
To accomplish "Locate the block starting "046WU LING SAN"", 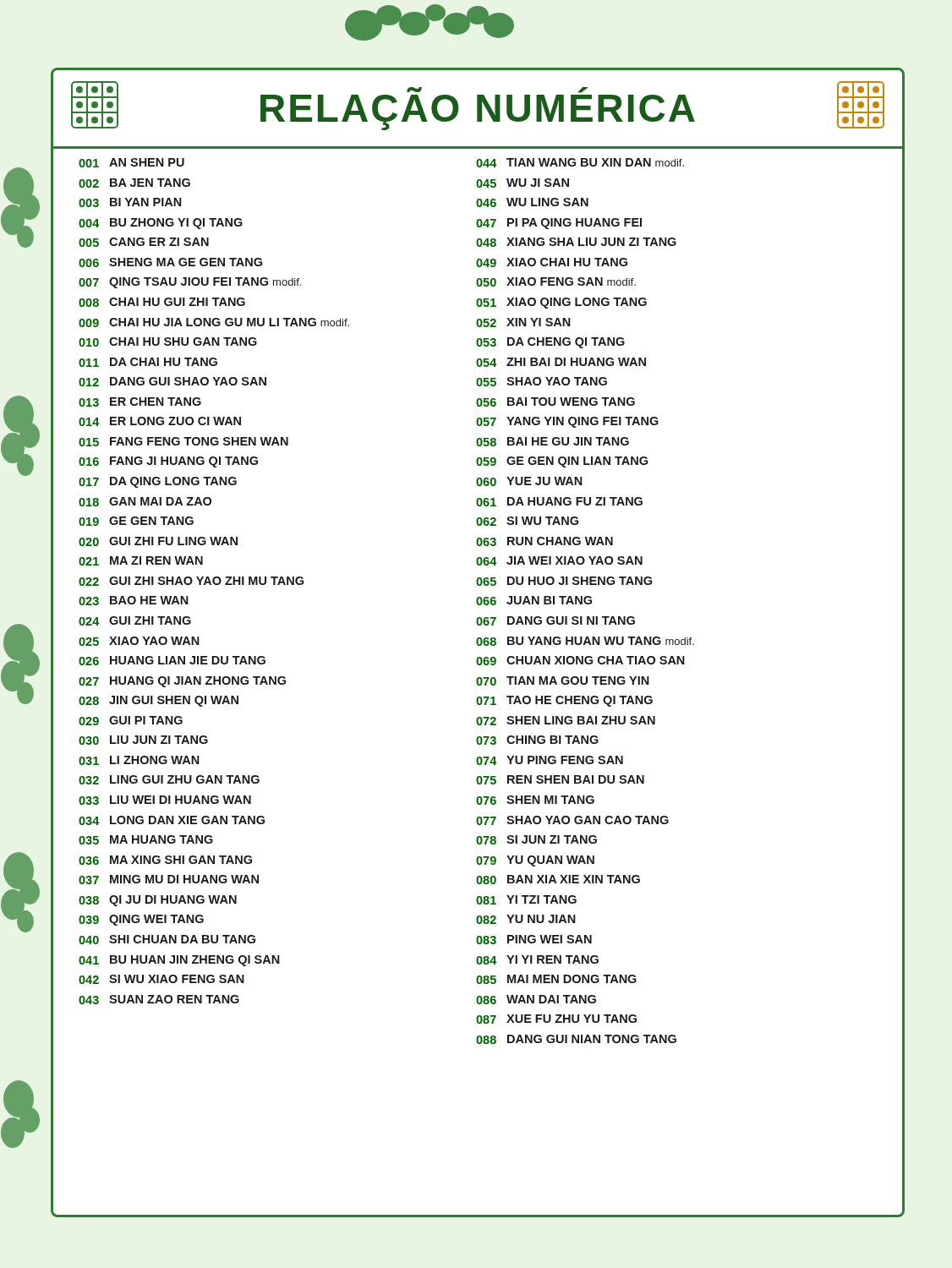I will [532, 202].
